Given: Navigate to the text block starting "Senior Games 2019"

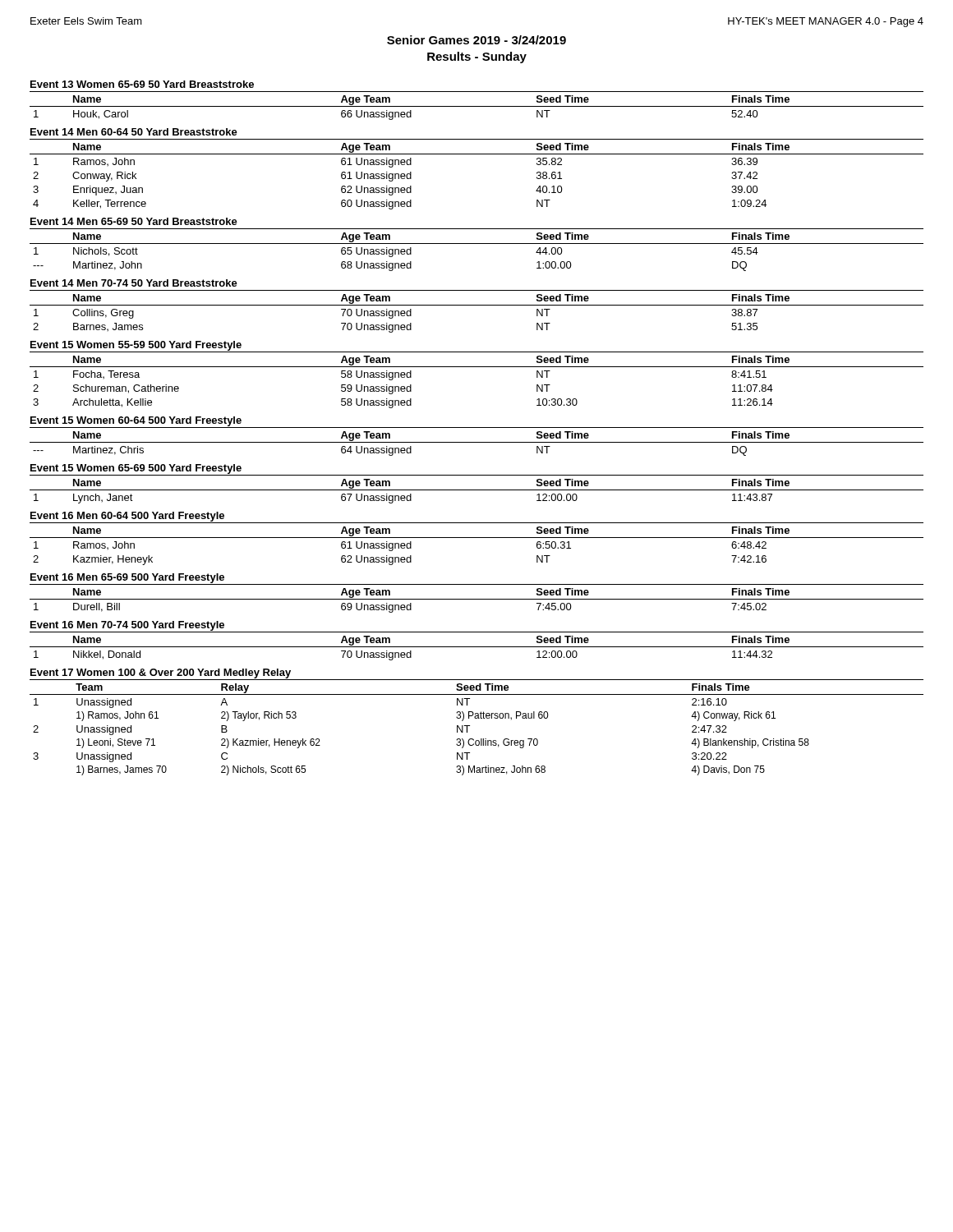Looking at the screenshot, I should click(476, 40).
